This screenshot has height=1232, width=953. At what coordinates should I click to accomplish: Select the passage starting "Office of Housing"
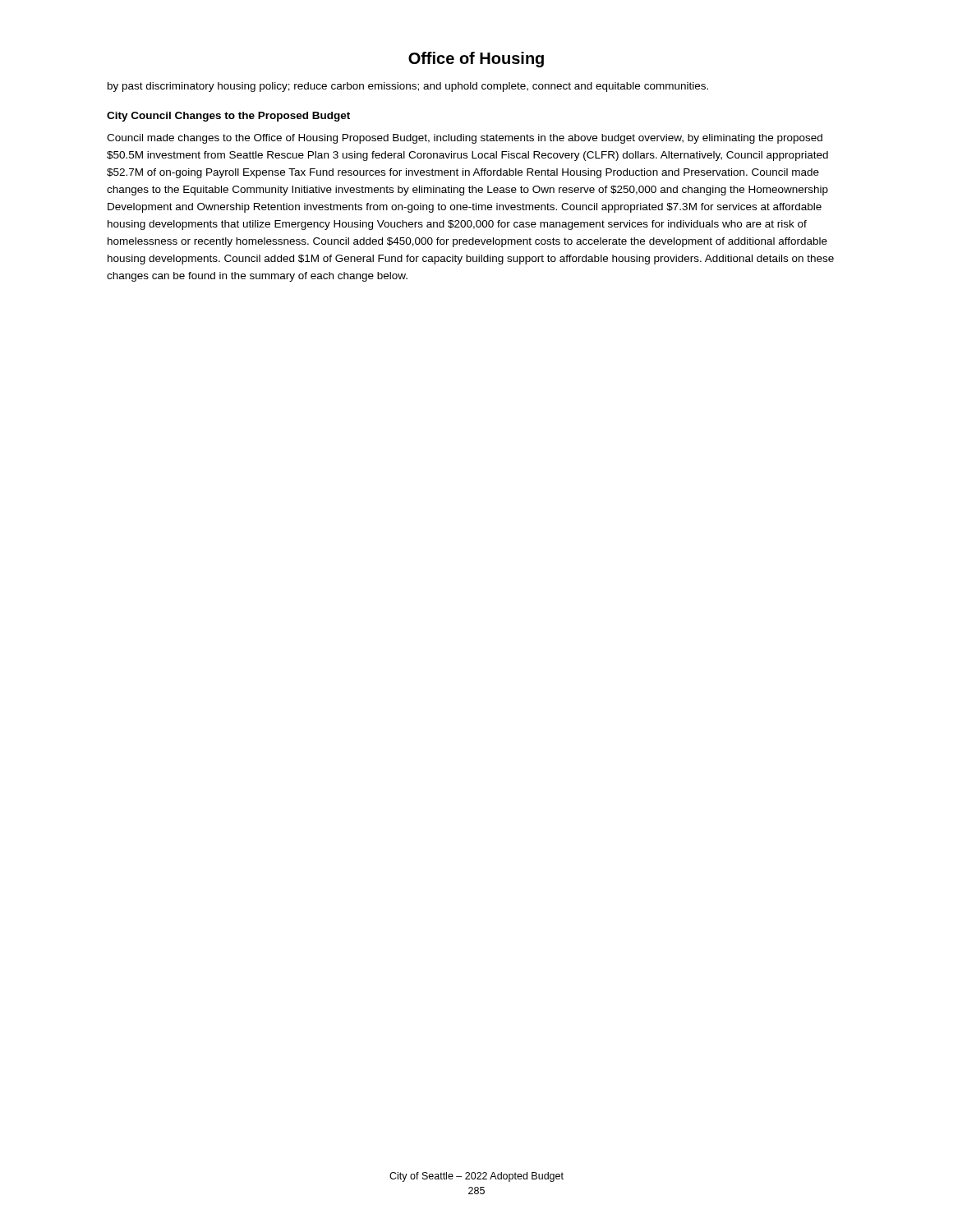476,58
